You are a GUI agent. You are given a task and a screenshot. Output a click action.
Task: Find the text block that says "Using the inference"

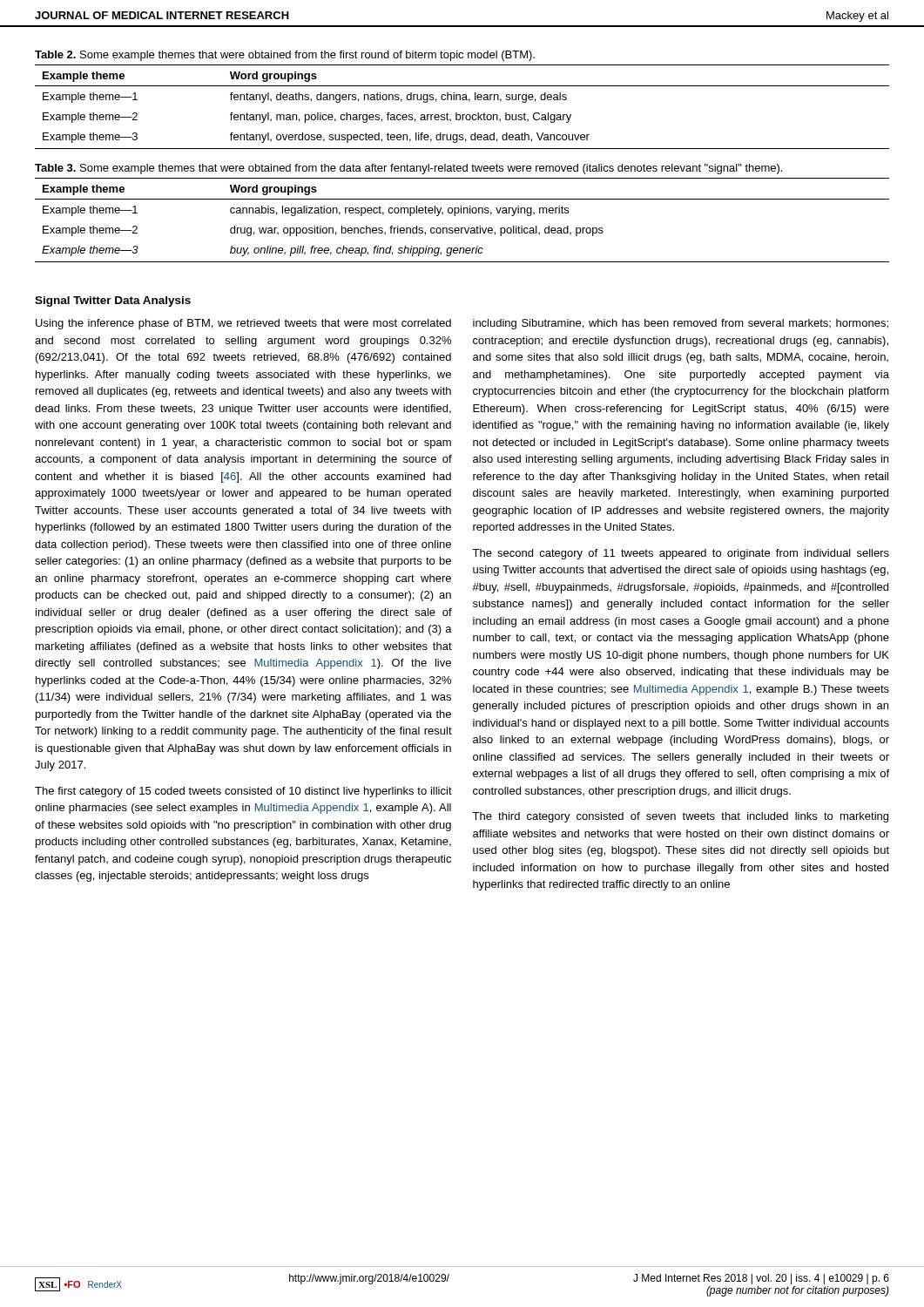tap(243, 544)
